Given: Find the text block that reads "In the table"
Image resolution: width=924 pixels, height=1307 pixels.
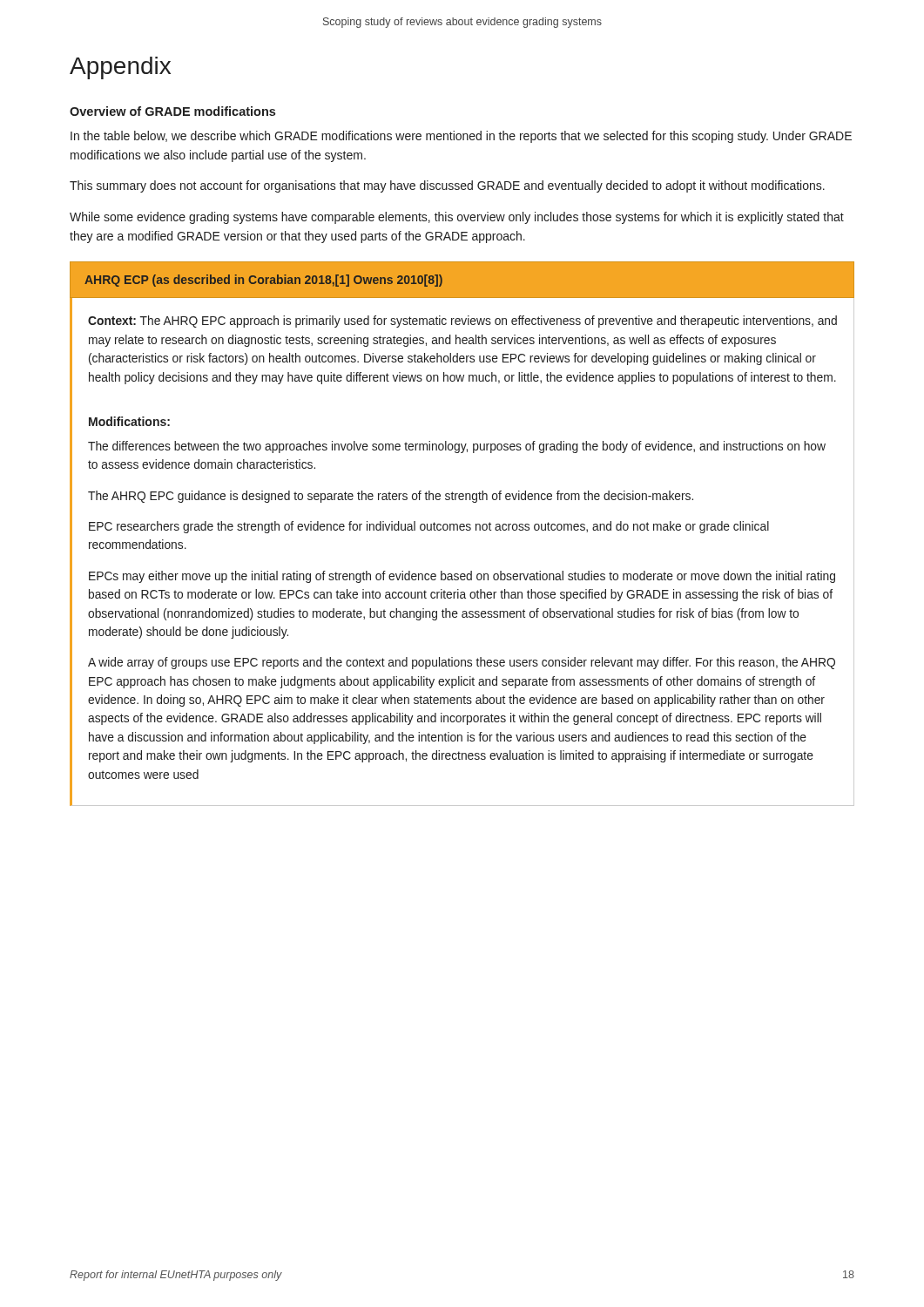Looking at the screenshot, I should (461, 145).
